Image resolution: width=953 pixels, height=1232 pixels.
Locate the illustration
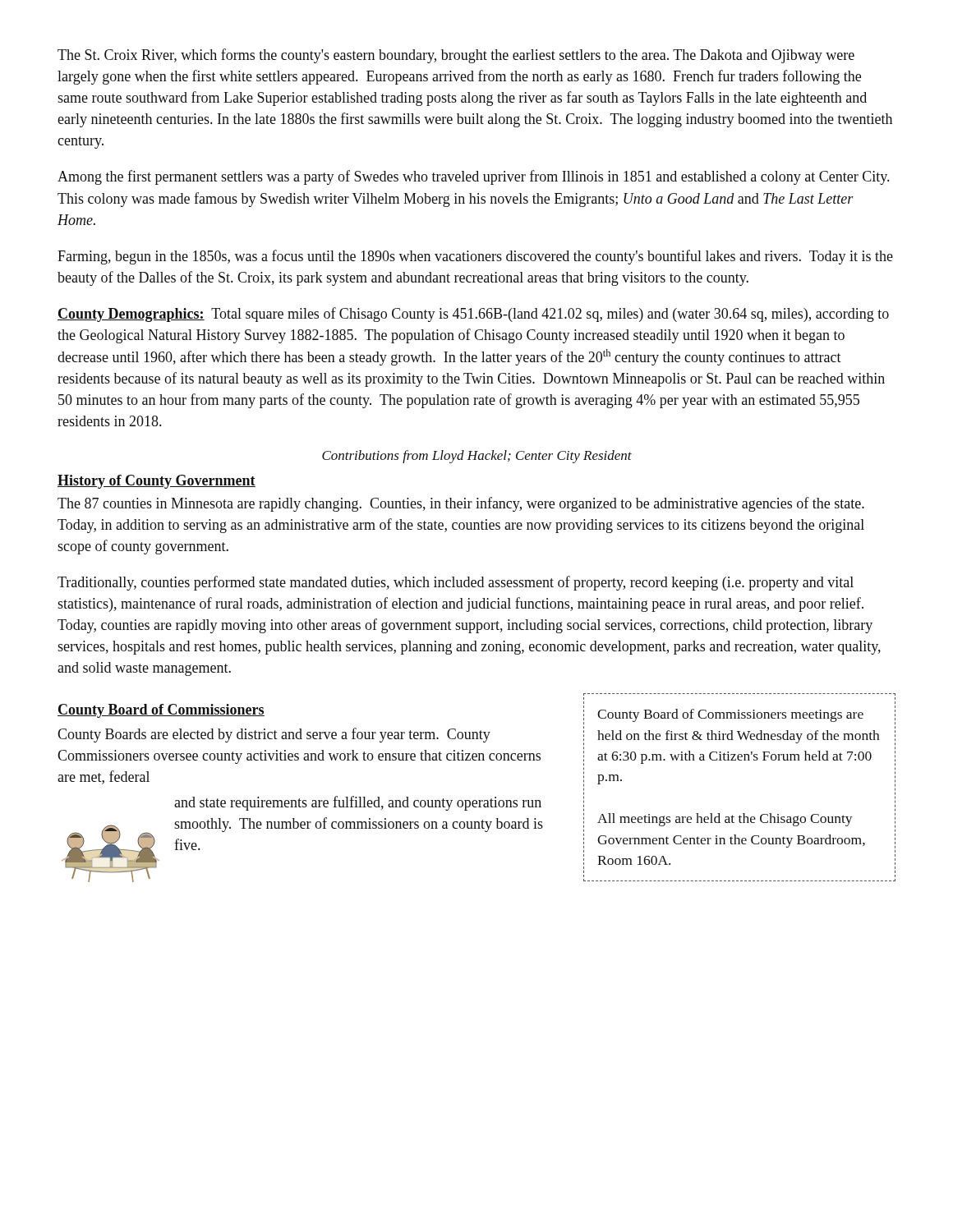111,842
